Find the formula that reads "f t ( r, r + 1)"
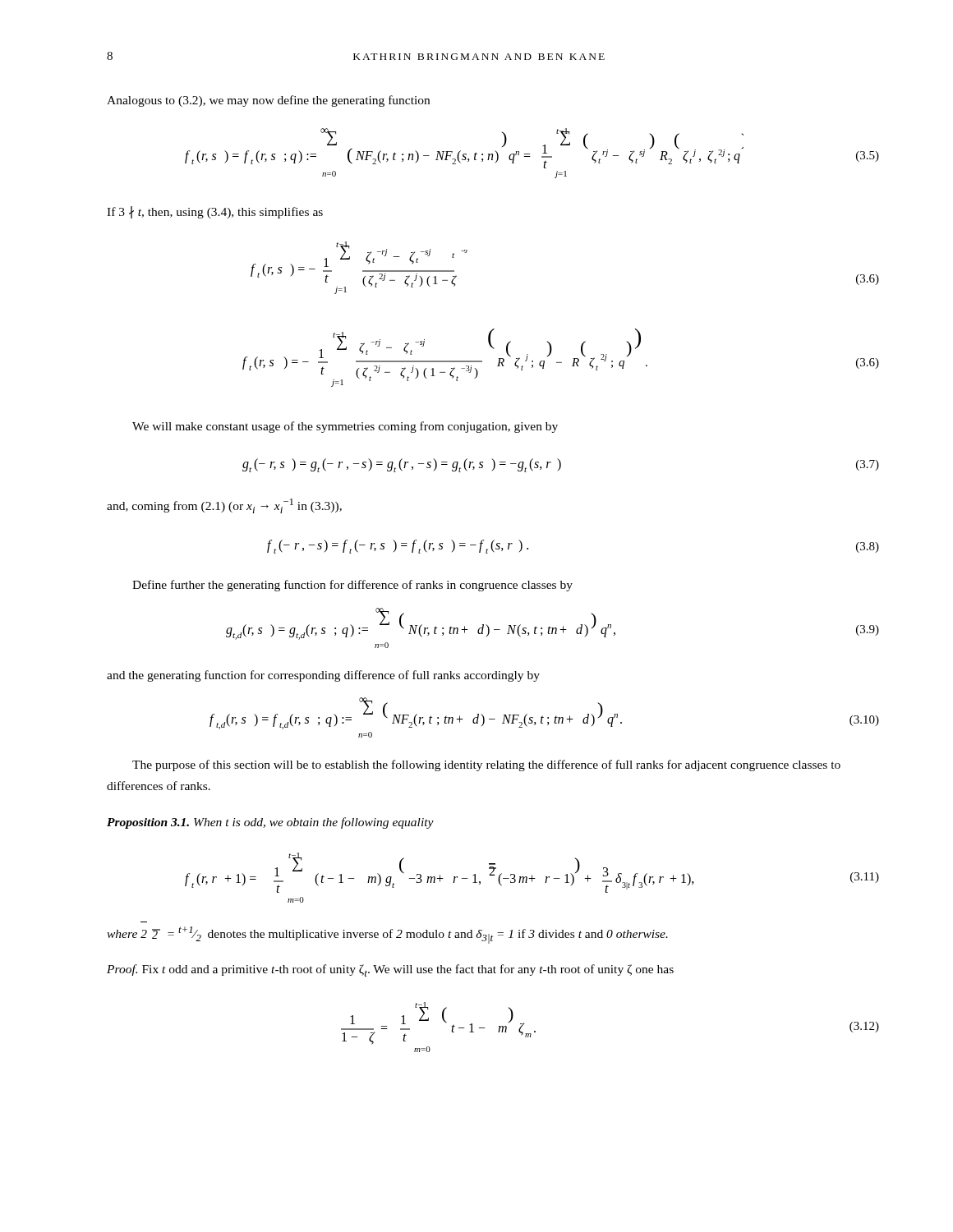 click(x=493, y=876)
